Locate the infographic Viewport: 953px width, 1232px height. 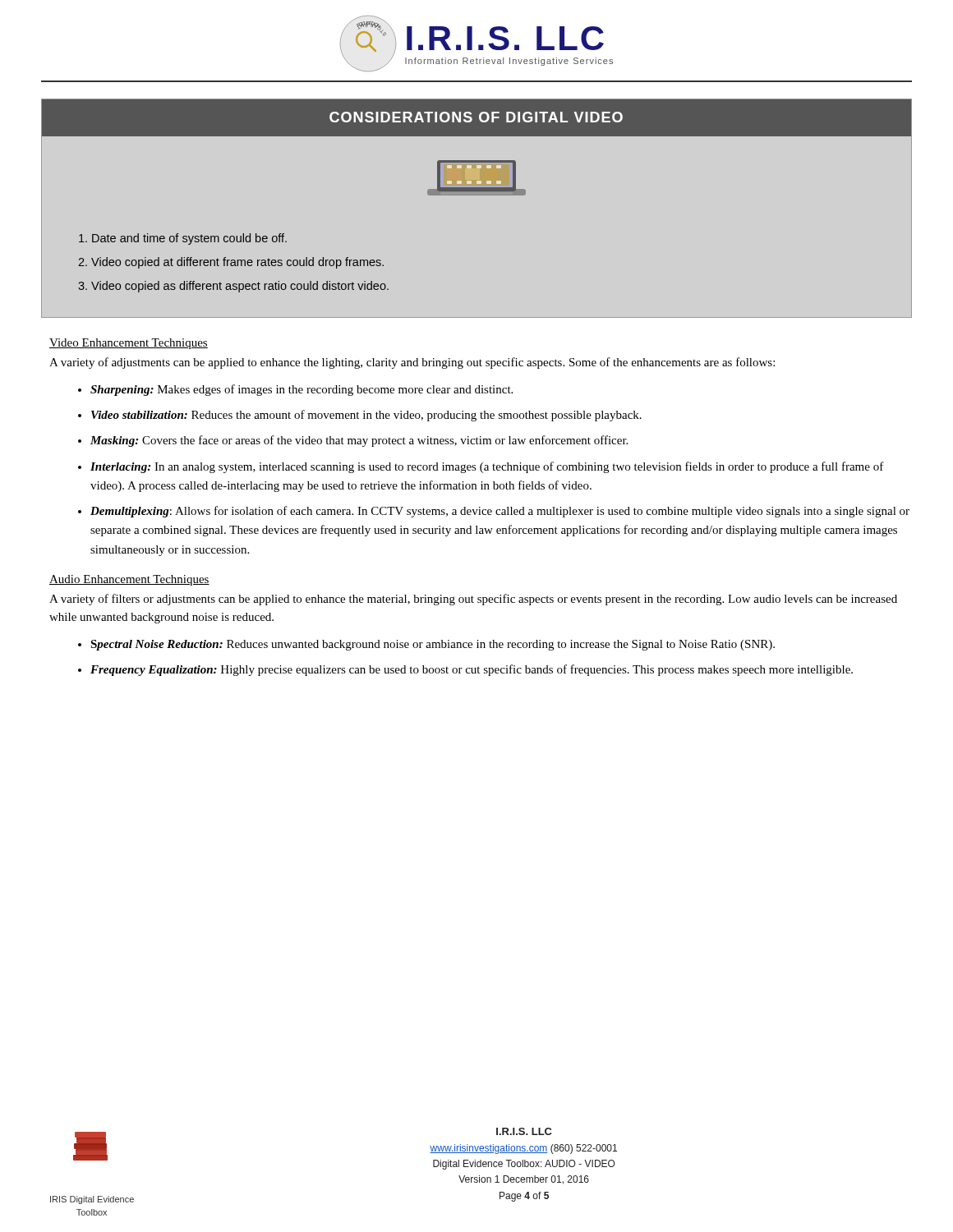tap(476, 208)
